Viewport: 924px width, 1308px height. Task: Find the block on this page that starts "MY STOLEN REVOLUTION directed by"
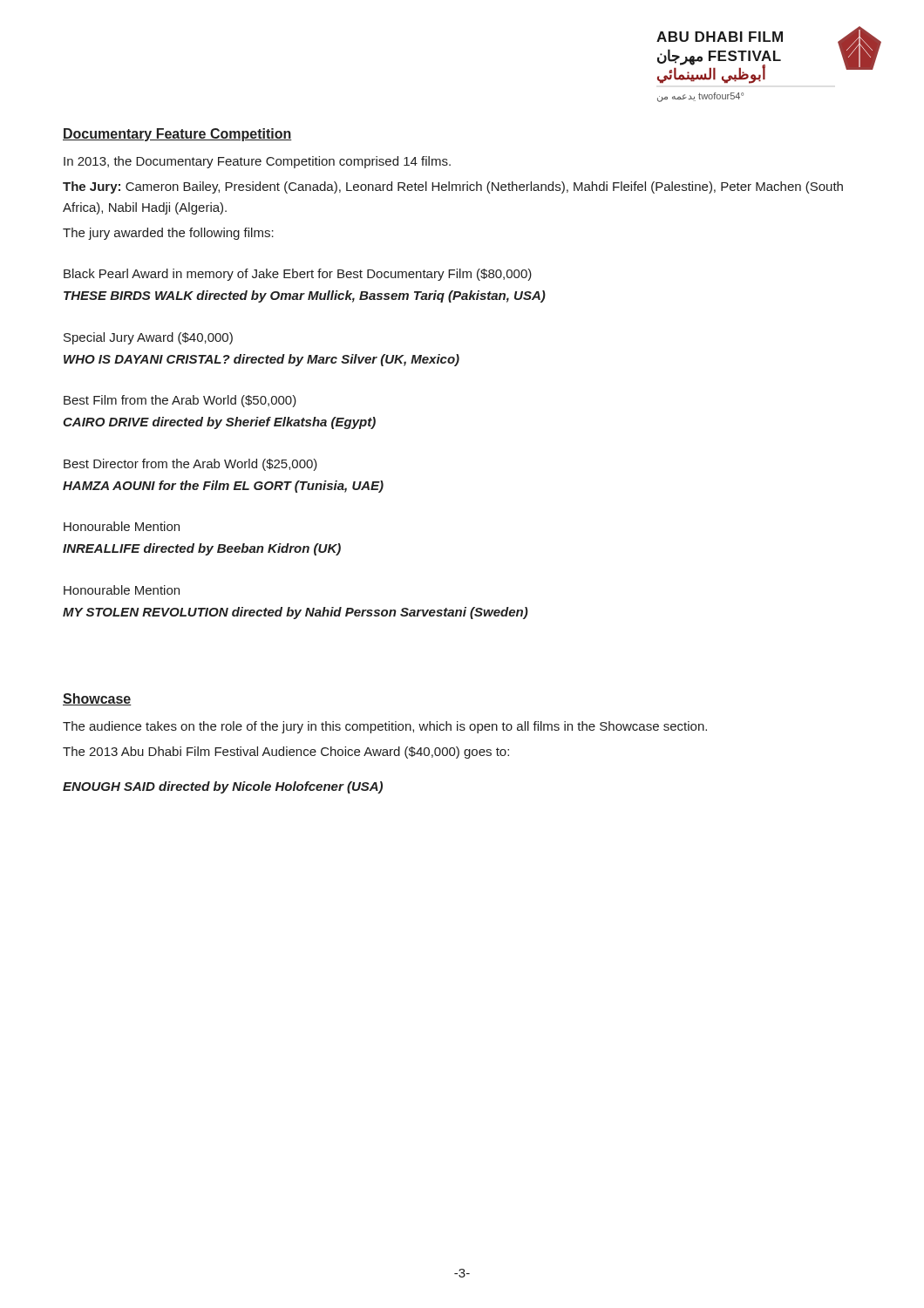[x=295, y=611]
